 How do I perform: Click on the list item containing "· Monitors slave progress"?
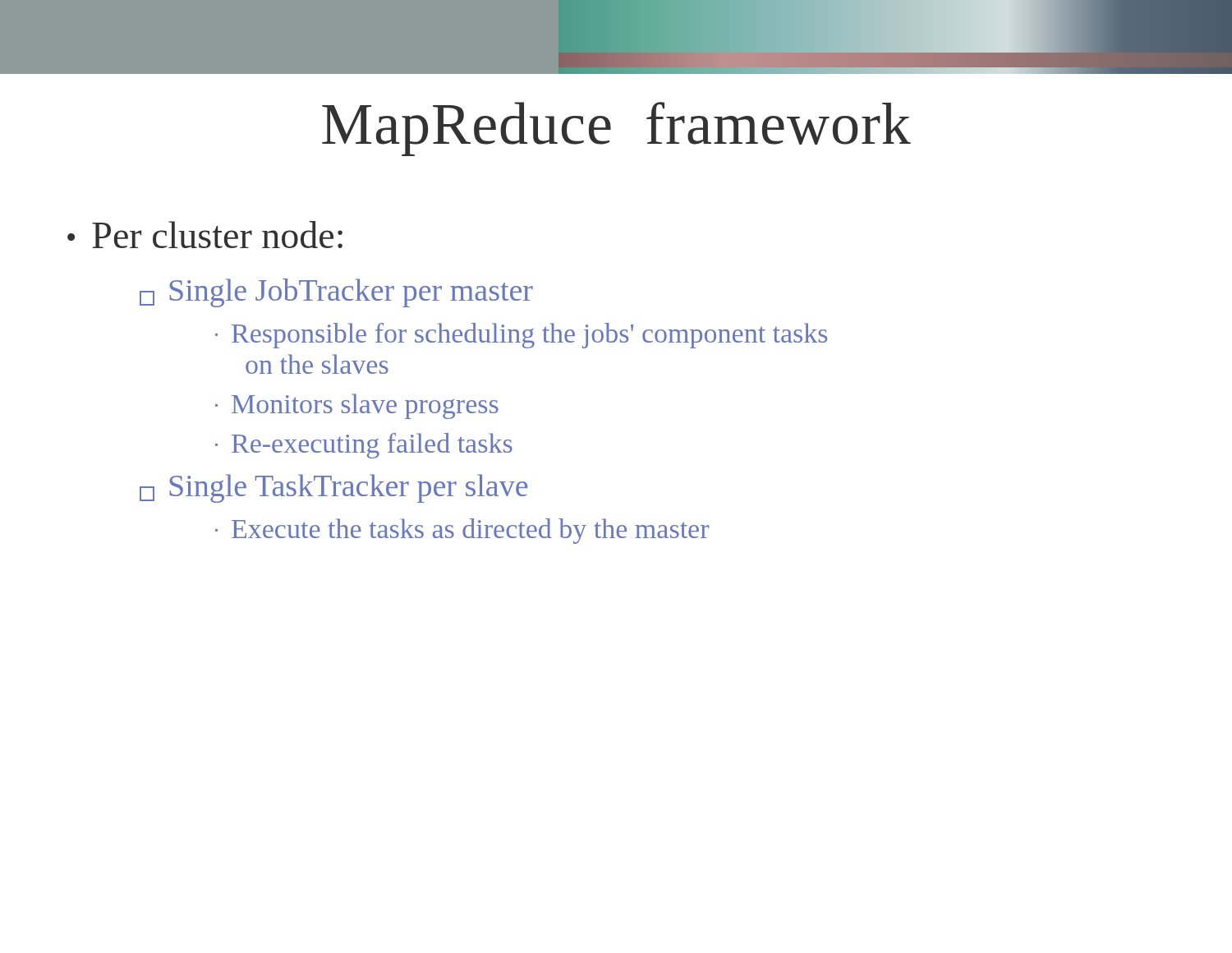[356, 404]
